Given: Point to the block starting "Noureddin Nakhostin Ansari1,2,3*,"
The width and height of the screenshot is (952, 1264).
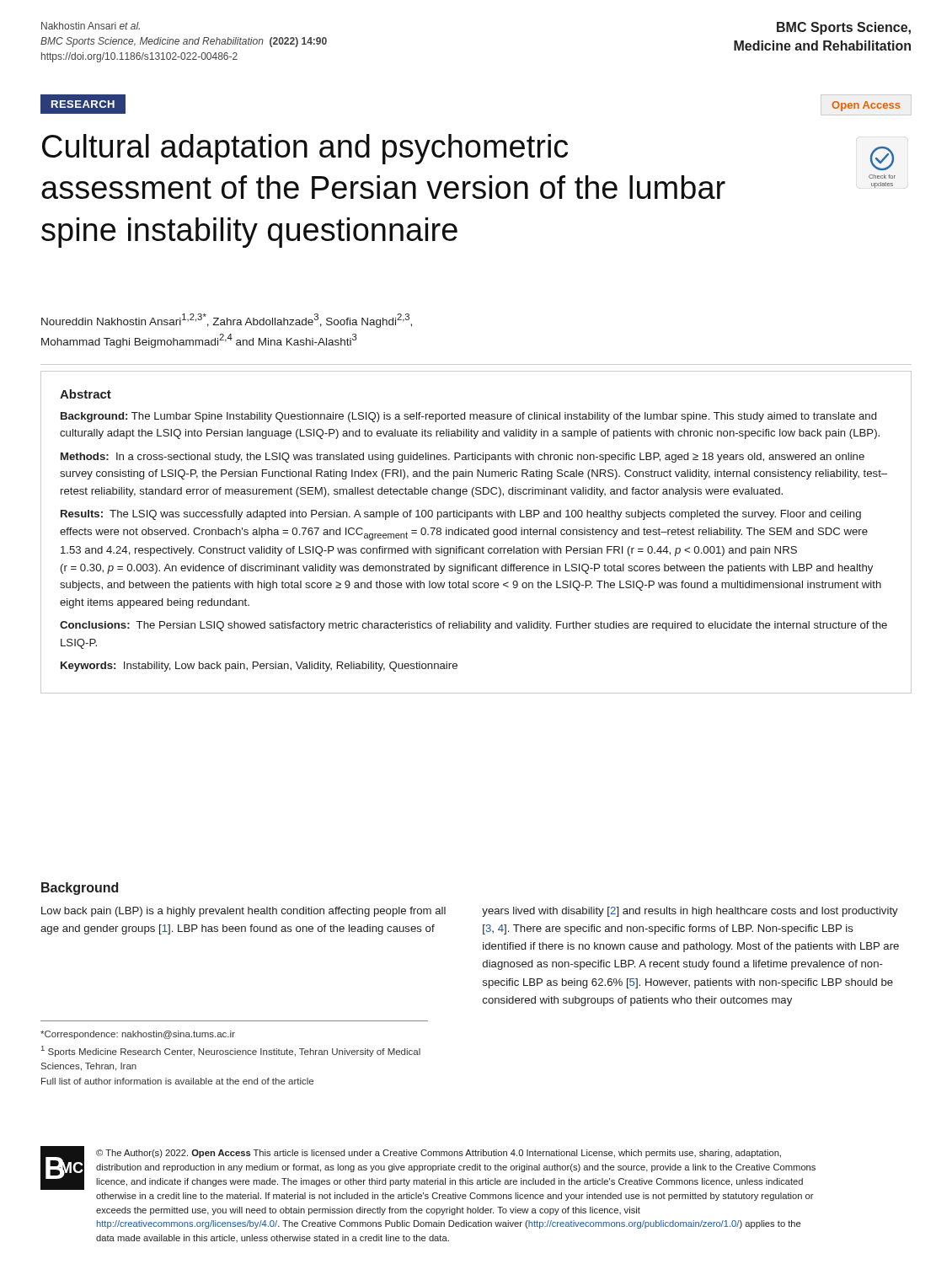Looking at the screenshot, I should [x=227, y=330].
